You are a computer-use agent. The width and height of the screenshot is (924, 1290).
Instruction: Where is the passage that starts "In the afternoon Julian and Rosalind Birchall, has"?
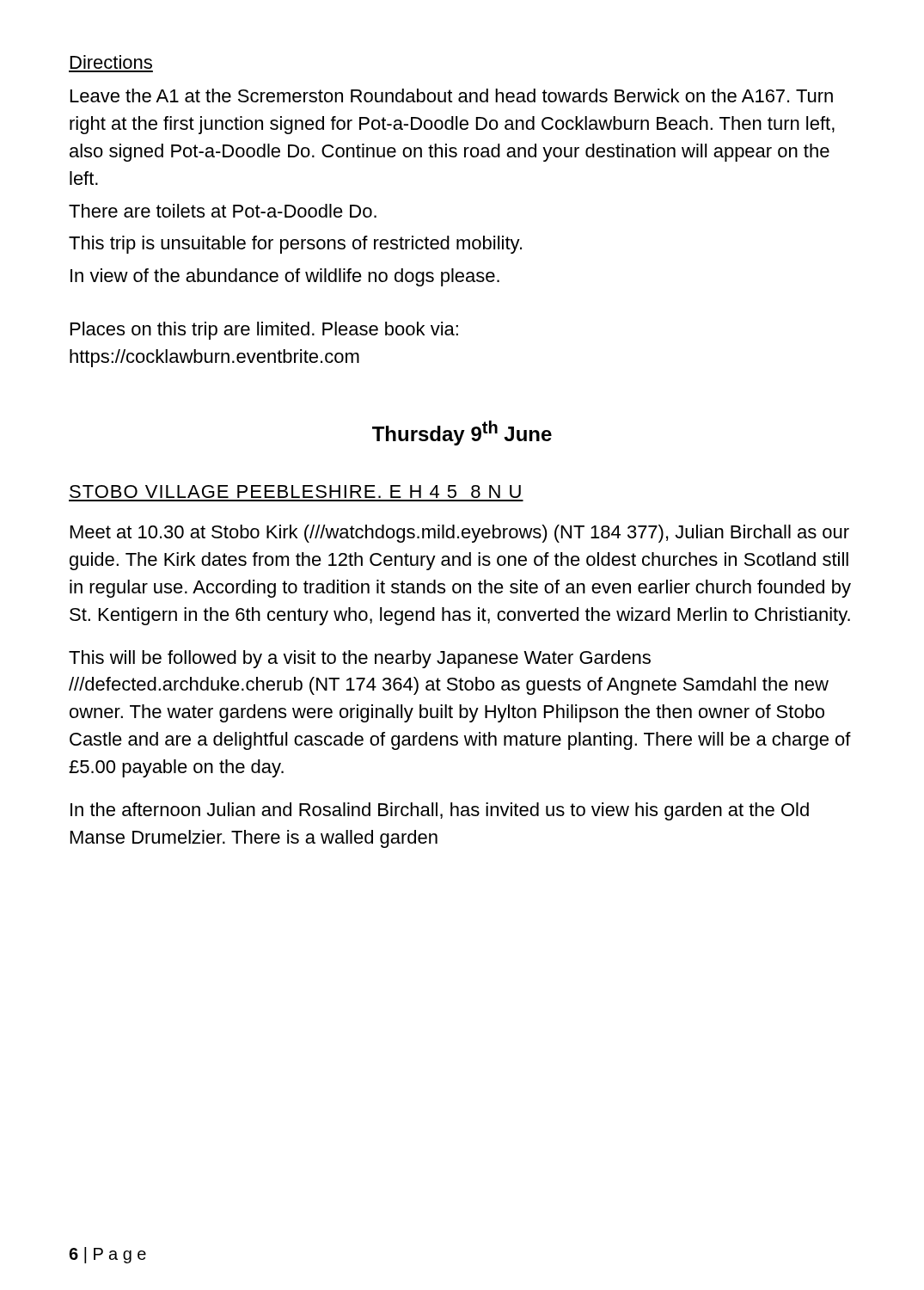coord(439,823)
